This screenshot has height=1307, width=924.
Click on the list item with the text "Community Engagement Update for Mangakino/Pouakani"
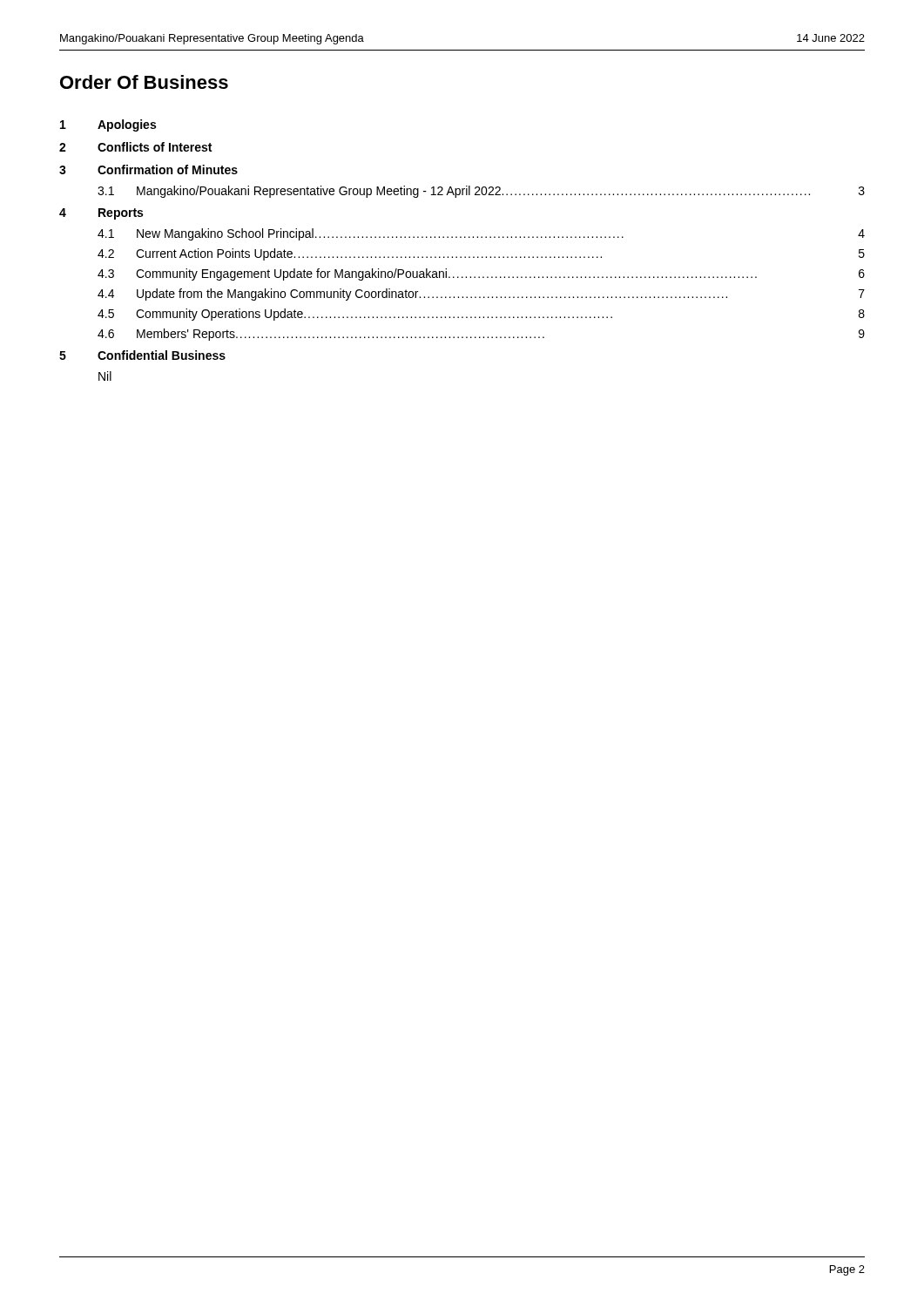click(500, 274)
